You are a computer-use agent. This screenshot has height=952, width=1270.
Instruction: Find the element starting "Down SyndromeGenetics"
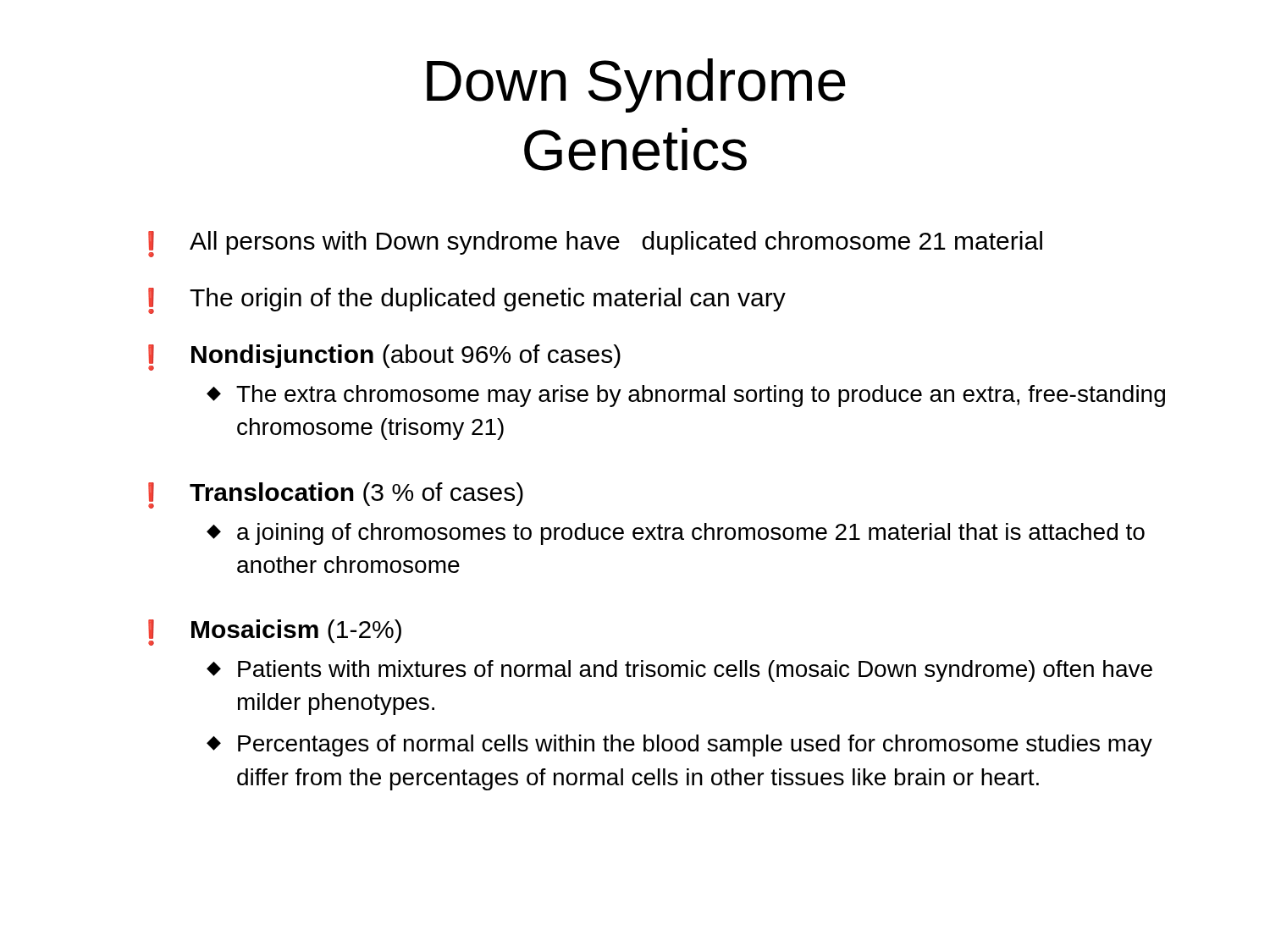pyautogui.click(x=635, y=116)
